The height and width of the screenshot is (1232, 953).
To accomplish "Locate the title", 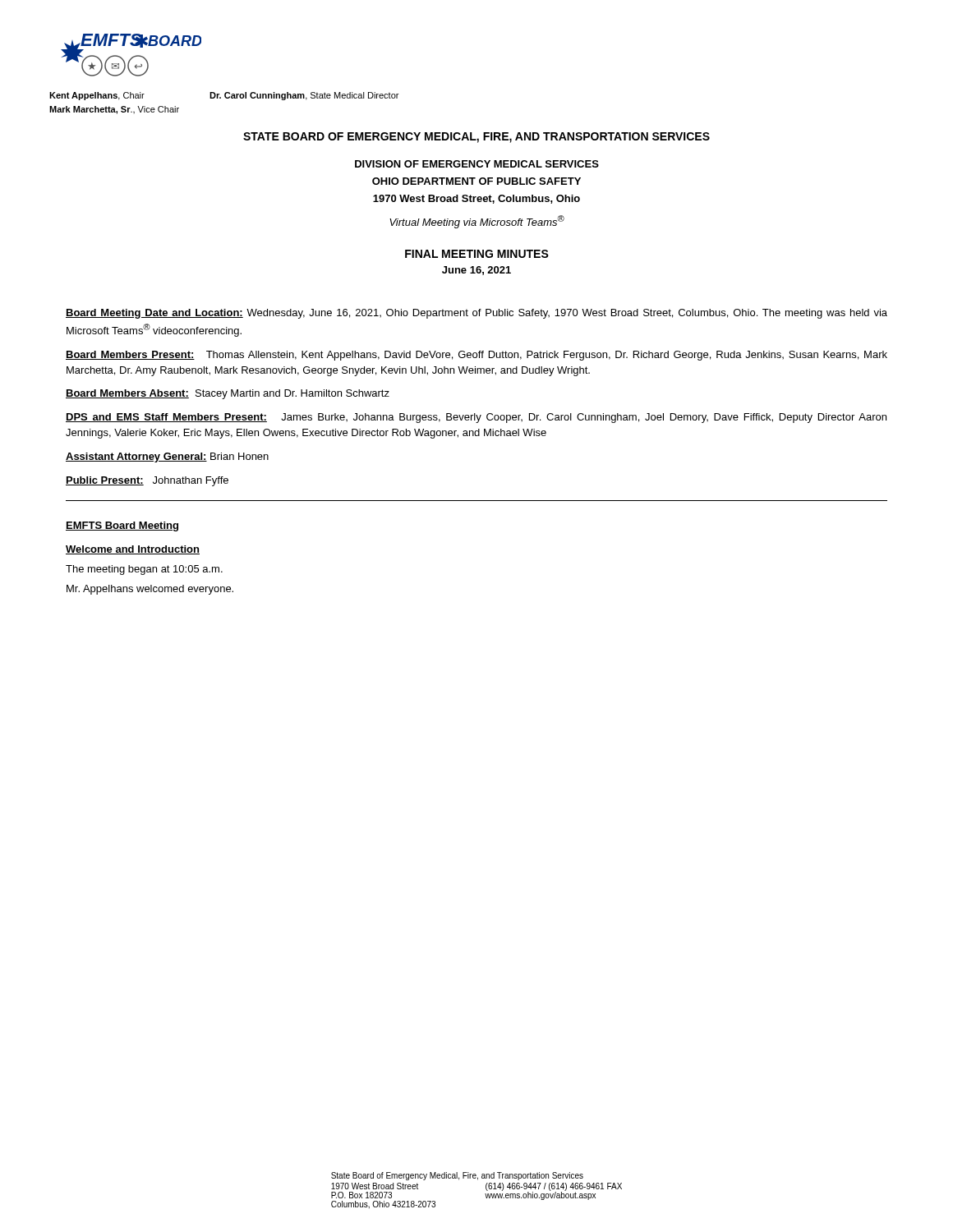I will [476, 136].
